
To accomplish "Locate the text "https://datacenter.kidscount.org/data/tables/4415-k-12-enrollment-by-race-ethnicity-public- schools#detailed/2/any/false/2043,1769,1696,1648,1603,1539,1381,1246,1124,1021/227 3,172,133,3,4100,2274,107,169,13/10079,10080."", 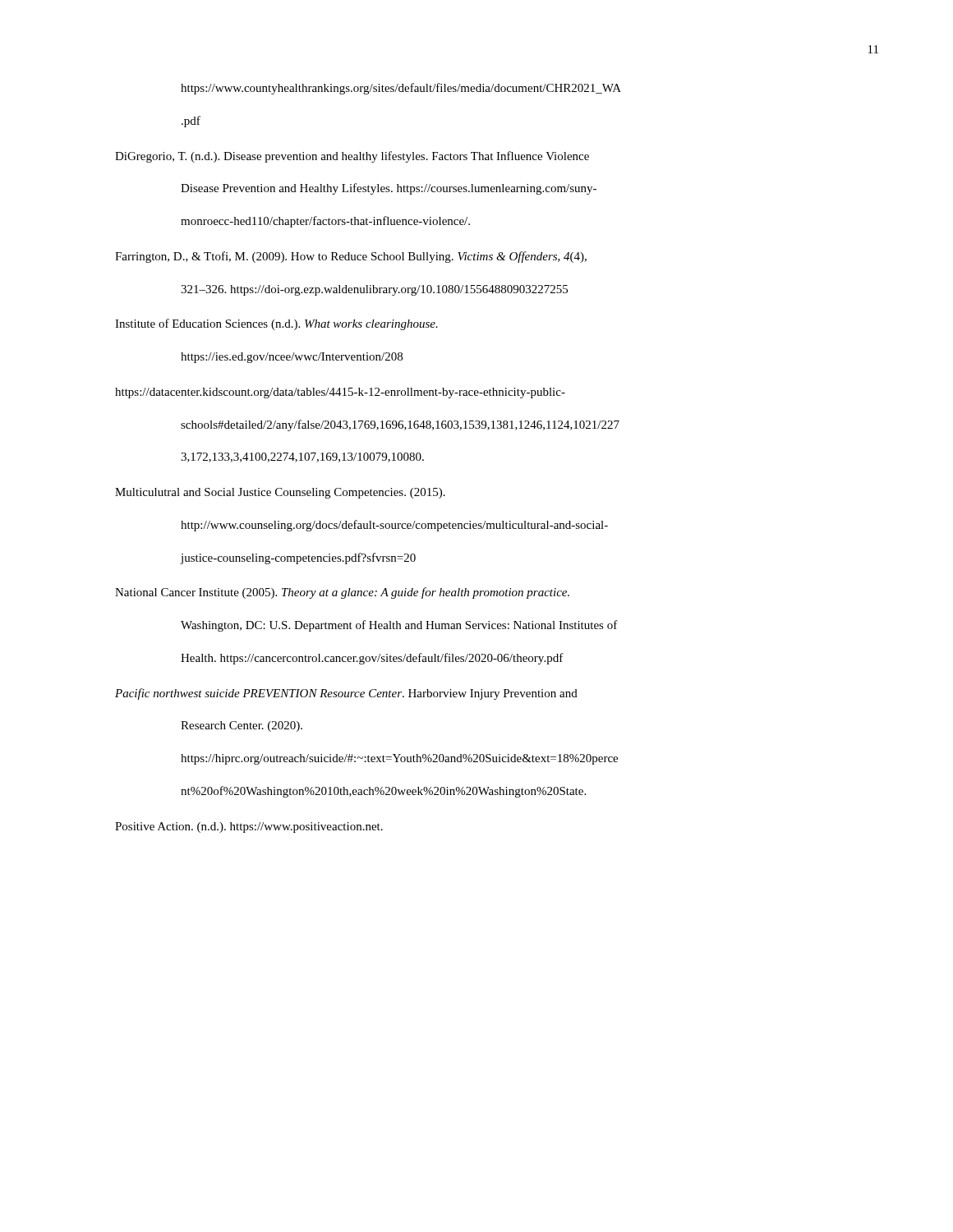I will (x=497, y=424).
